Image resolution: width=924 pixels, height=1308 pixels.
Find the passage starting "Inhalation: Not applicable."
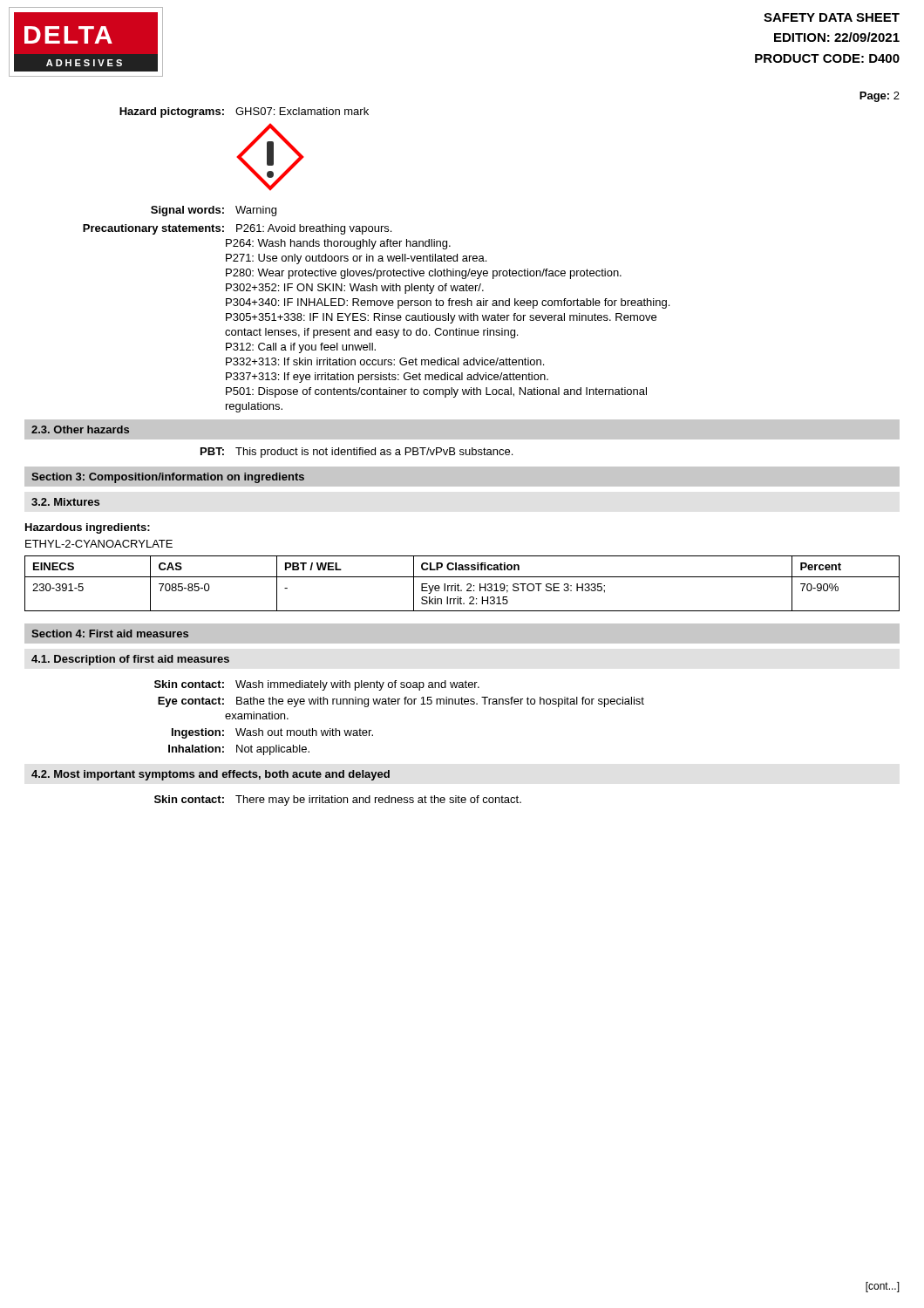[x=239, y=750]
